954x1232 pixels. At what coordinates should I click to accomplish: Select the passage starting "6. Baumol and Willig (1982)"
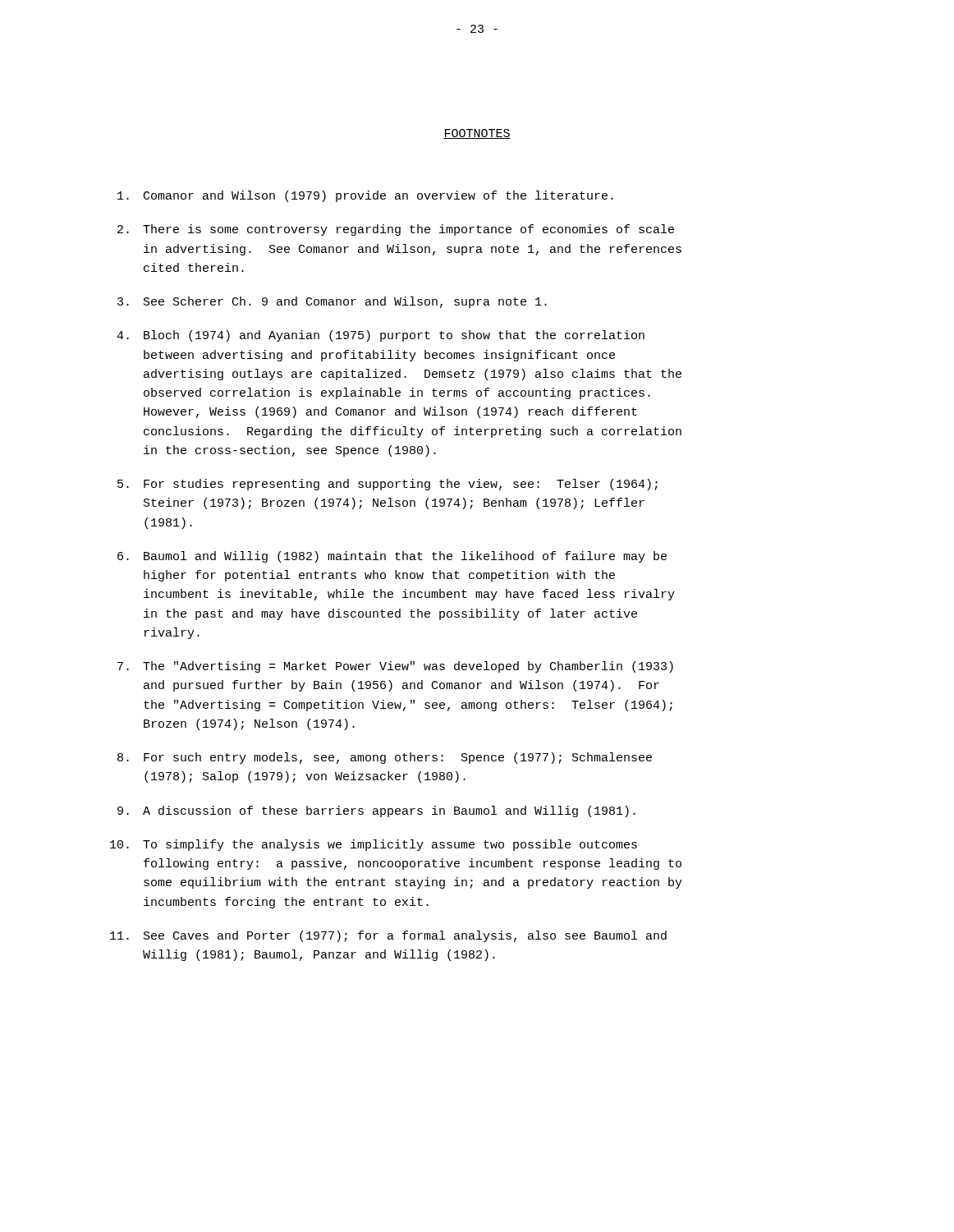coord(493,595)
